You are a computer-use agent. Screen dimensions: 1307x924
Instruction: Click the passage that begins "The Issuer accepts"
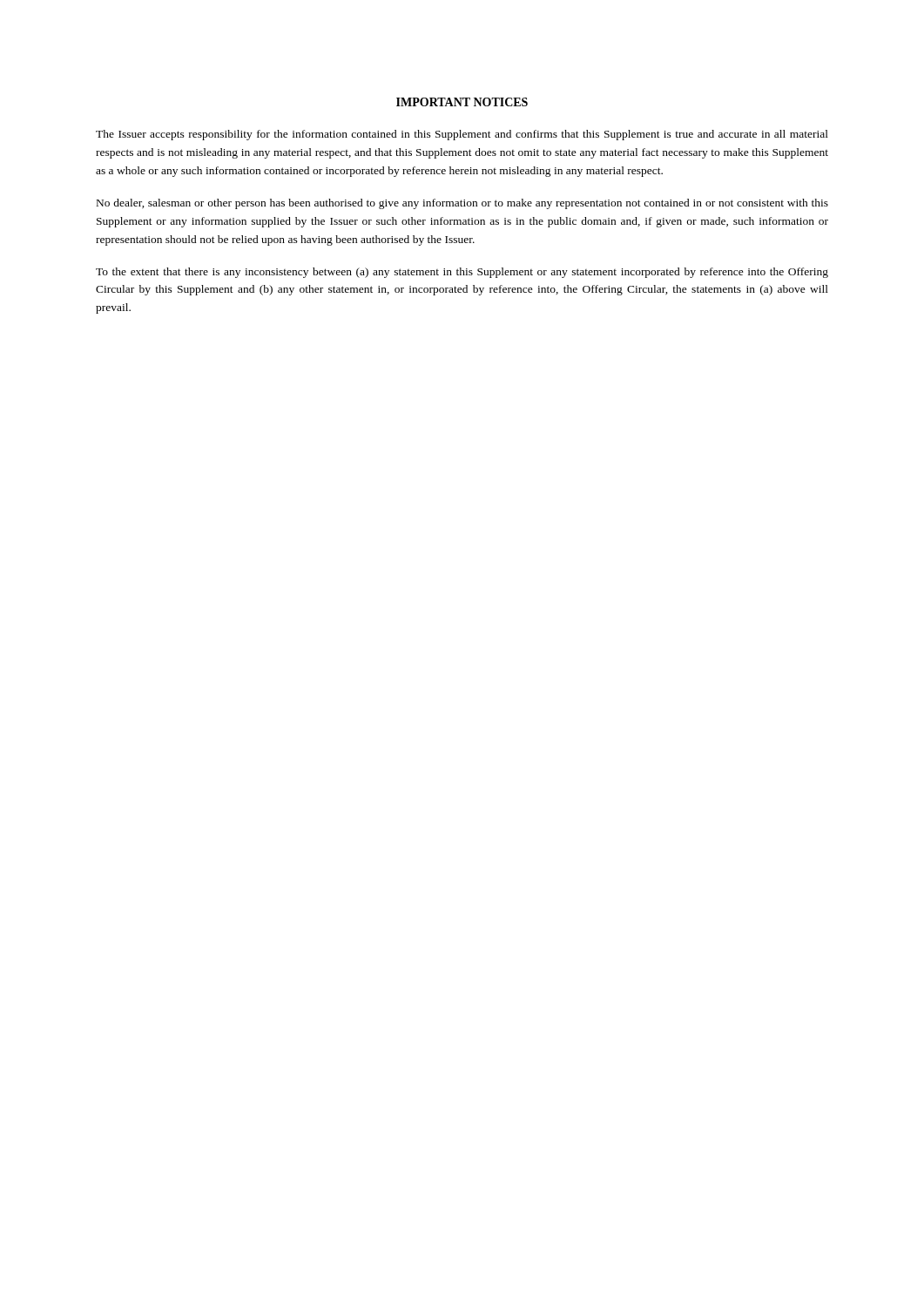point(462,152)
